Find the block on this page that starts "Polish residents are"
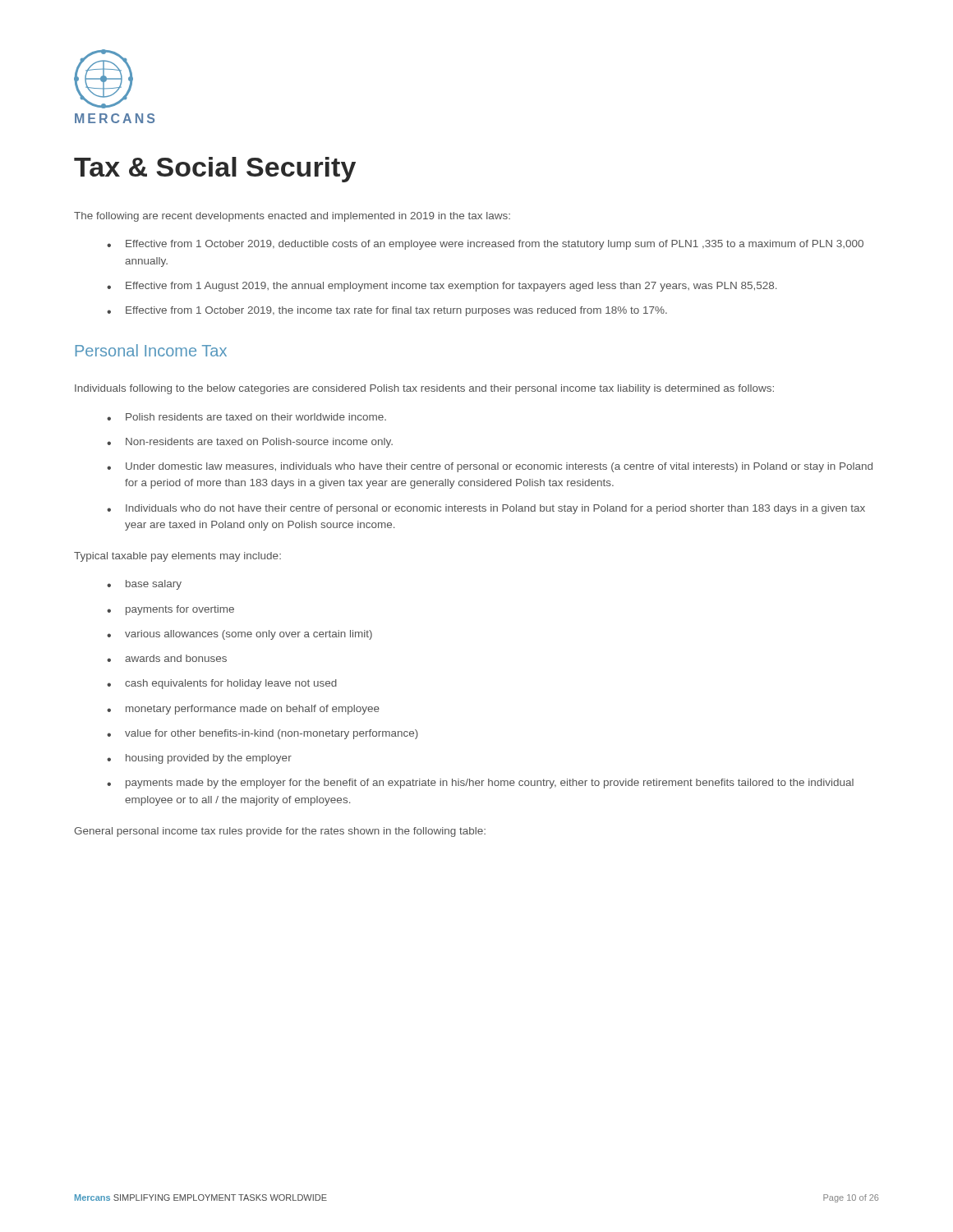Viewport: 953px width, 1232px height. pos(493,471)
